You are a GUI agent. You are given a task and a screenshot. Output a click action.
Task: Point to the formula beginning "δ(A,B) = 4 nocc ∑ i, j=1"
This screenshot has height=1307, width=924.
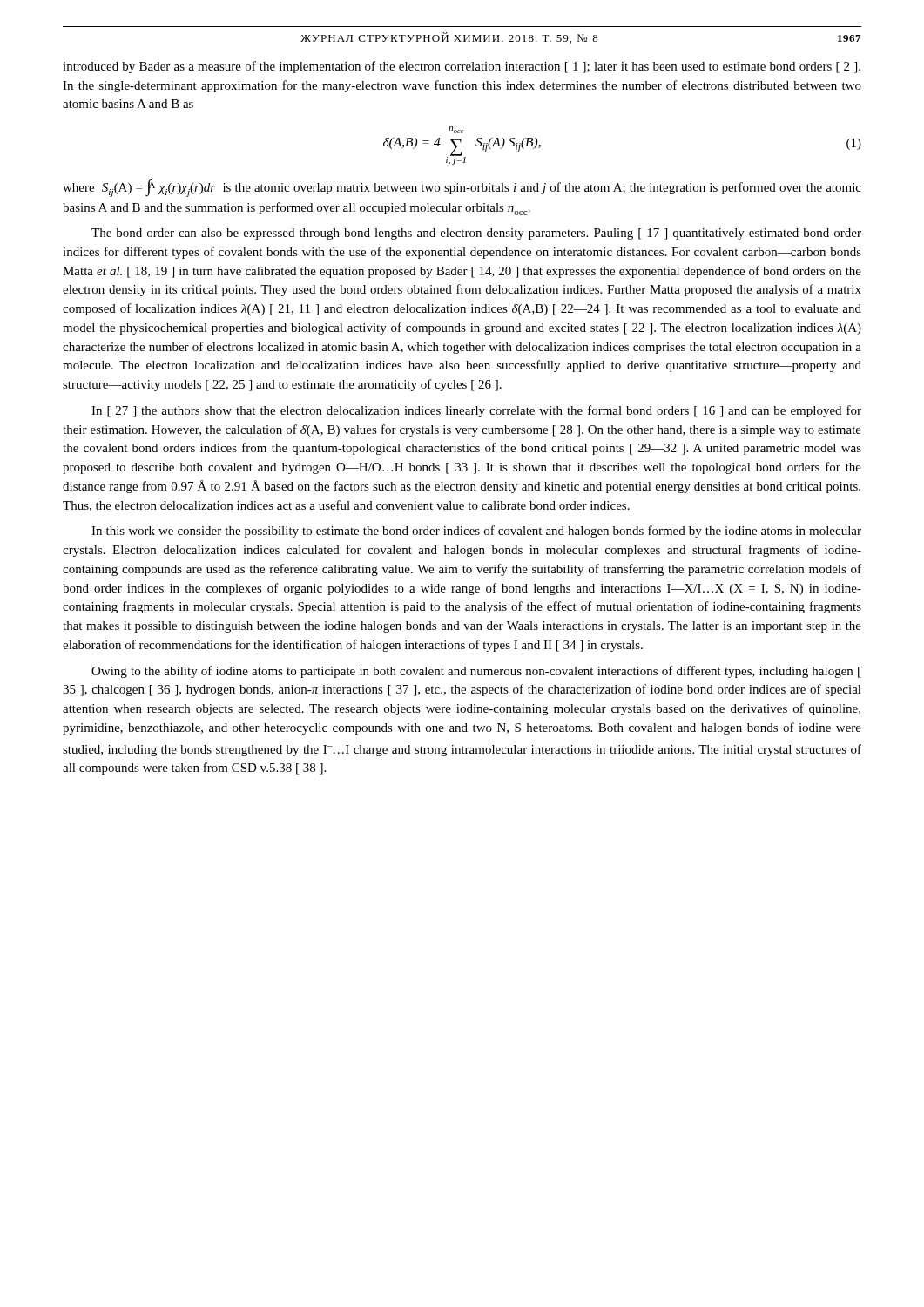point(462,144)
